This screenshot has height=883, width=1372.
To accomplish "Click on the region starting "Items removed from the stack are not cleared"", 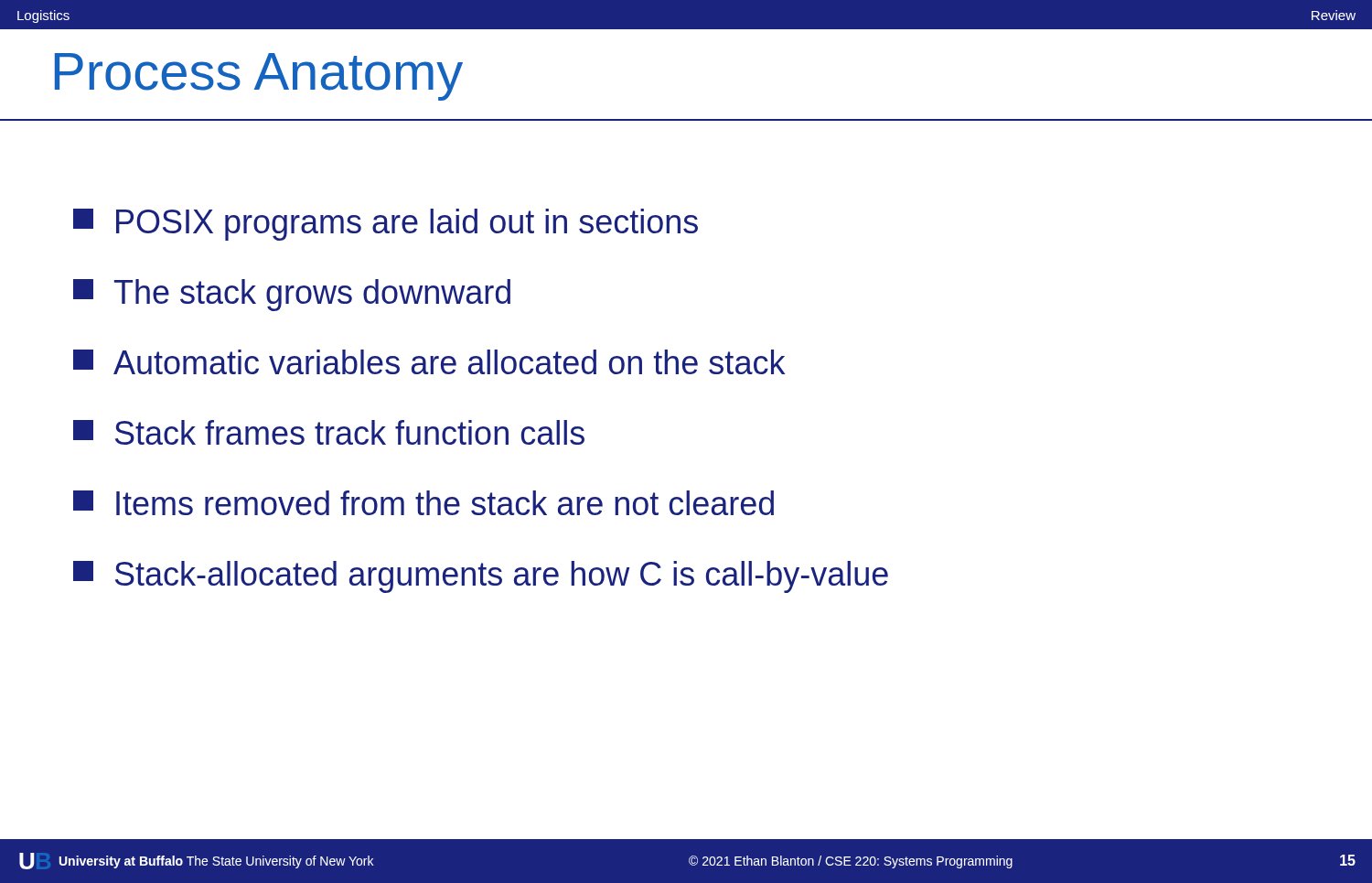I will click(424, 504).
